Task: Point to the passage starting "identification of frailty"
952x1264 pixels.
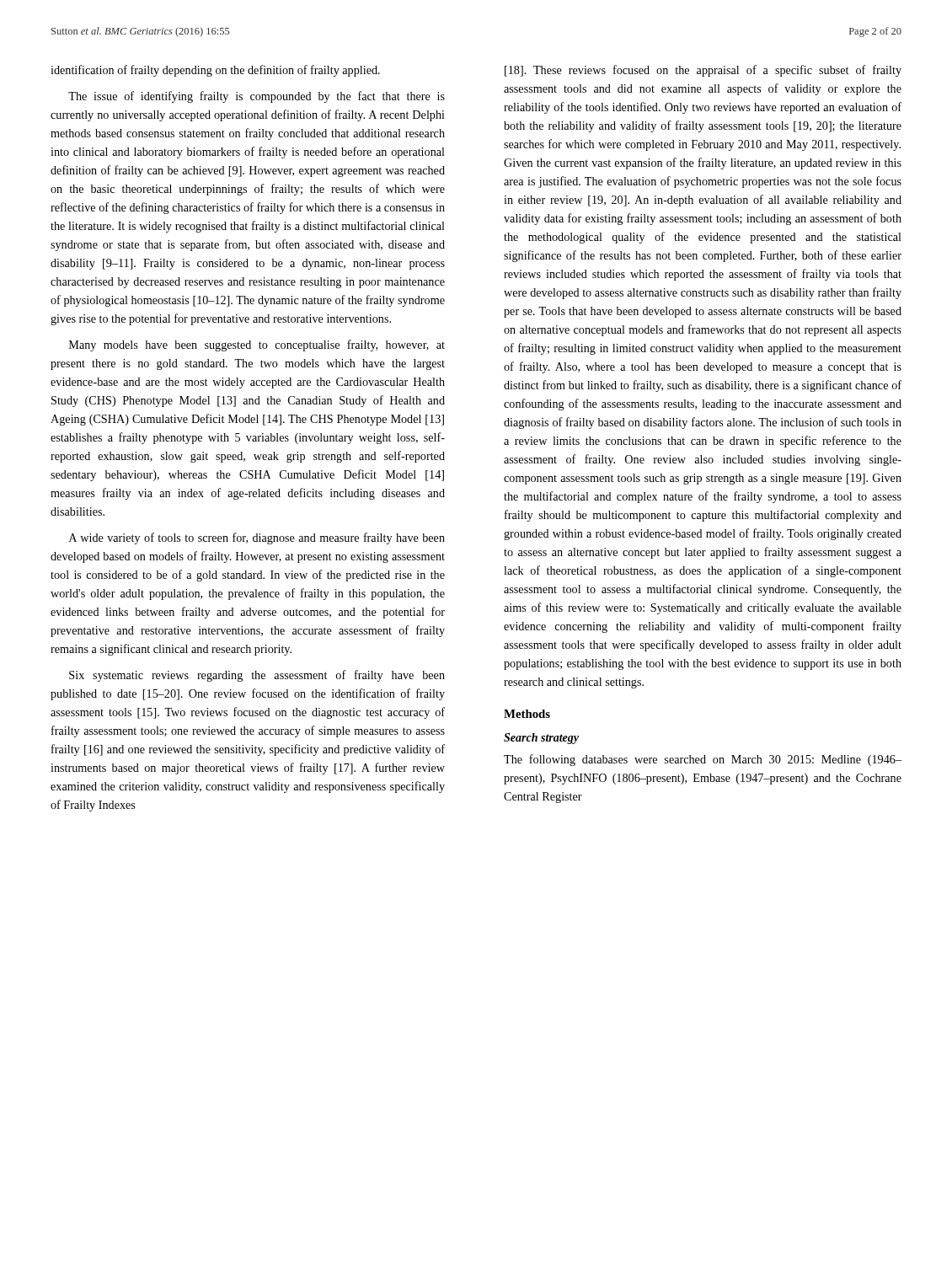Action: point(248,437)
